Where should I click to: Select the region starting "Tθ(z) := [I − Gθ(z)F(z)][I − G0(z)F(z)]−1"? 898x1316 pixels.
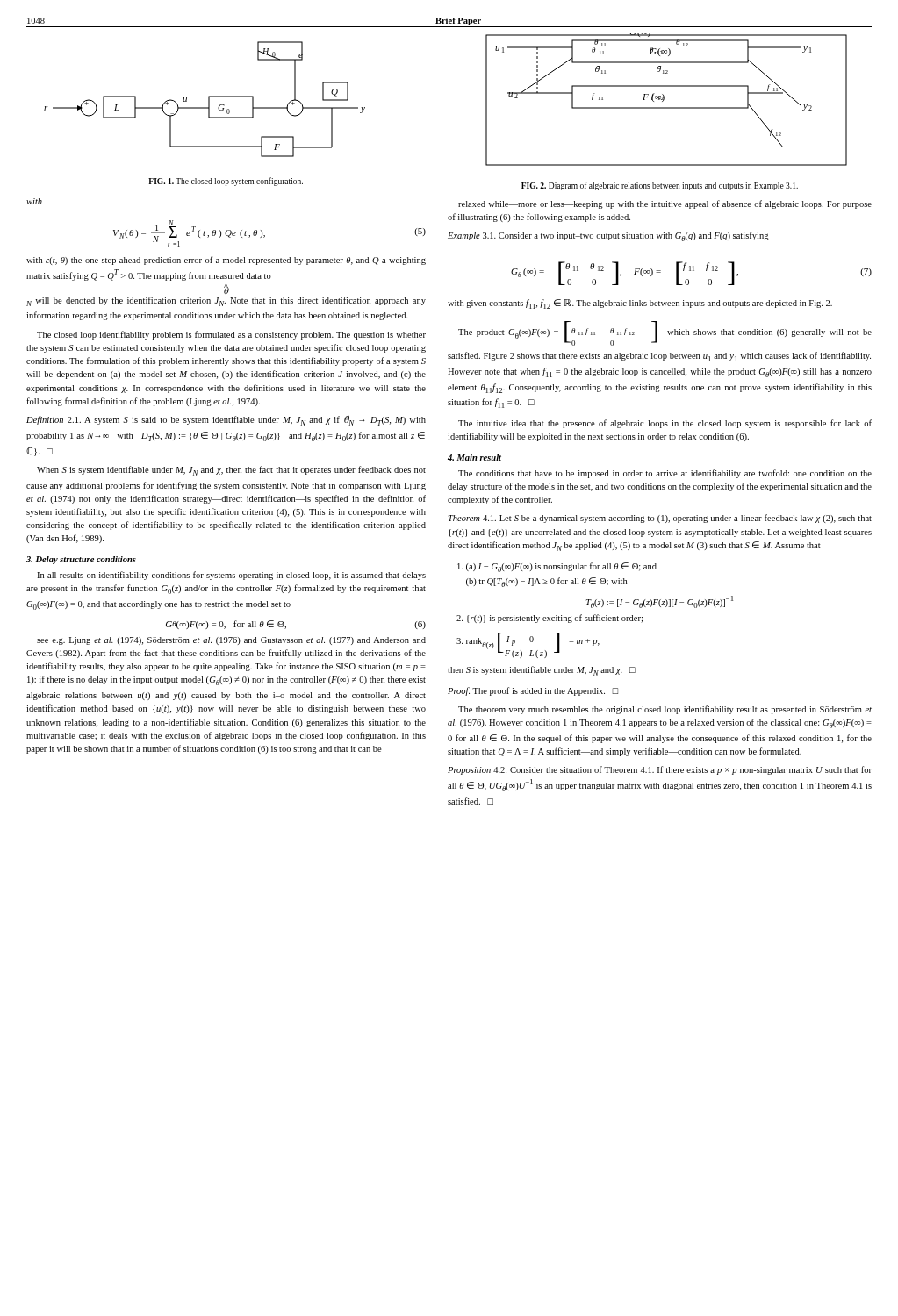(x=660, y=602)
